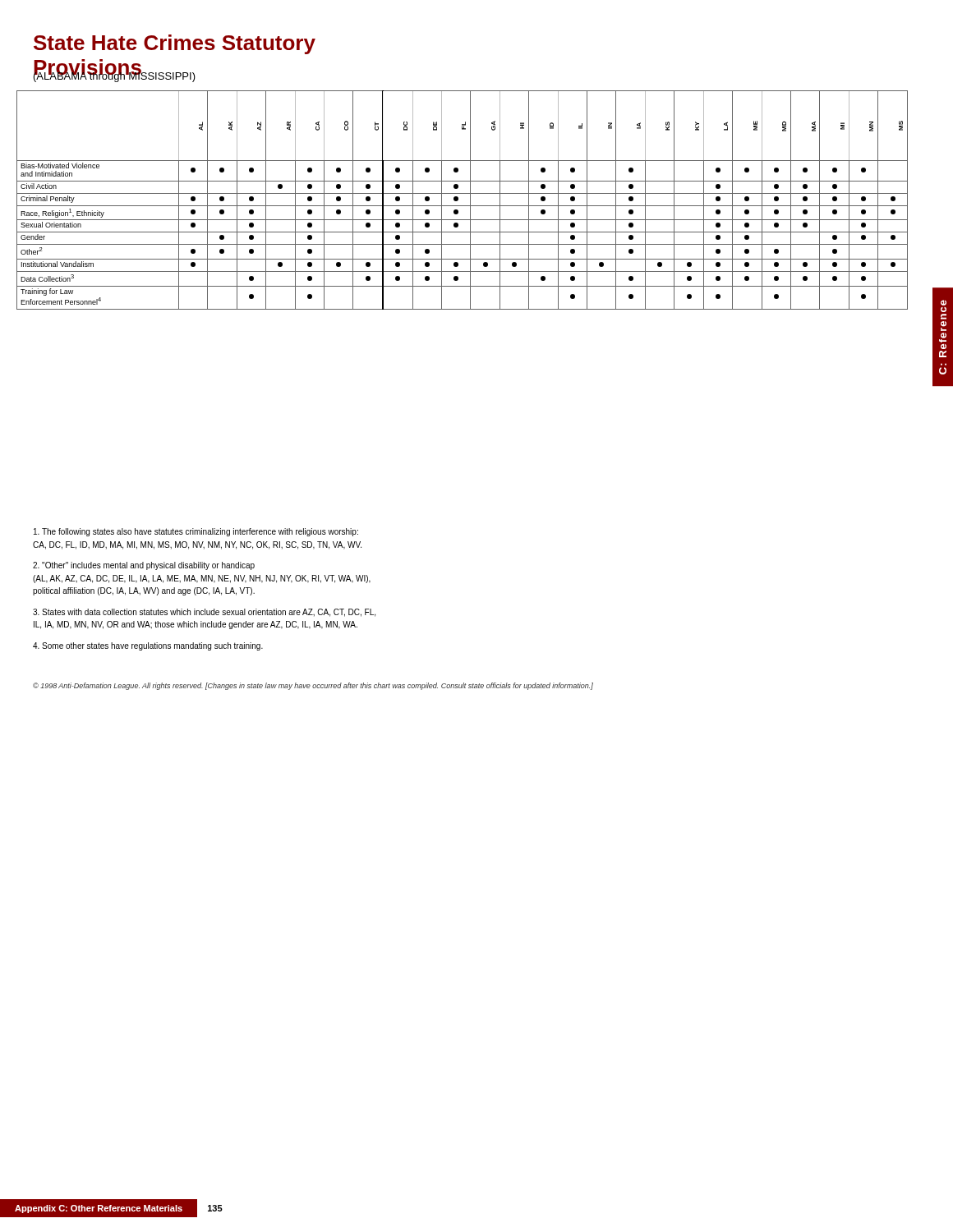The width and height of the screenshot is (953, 1232).
Task: Navigate to the passage starting "© 1998 Anti-Defamation League."
Action: click(313, 686)
